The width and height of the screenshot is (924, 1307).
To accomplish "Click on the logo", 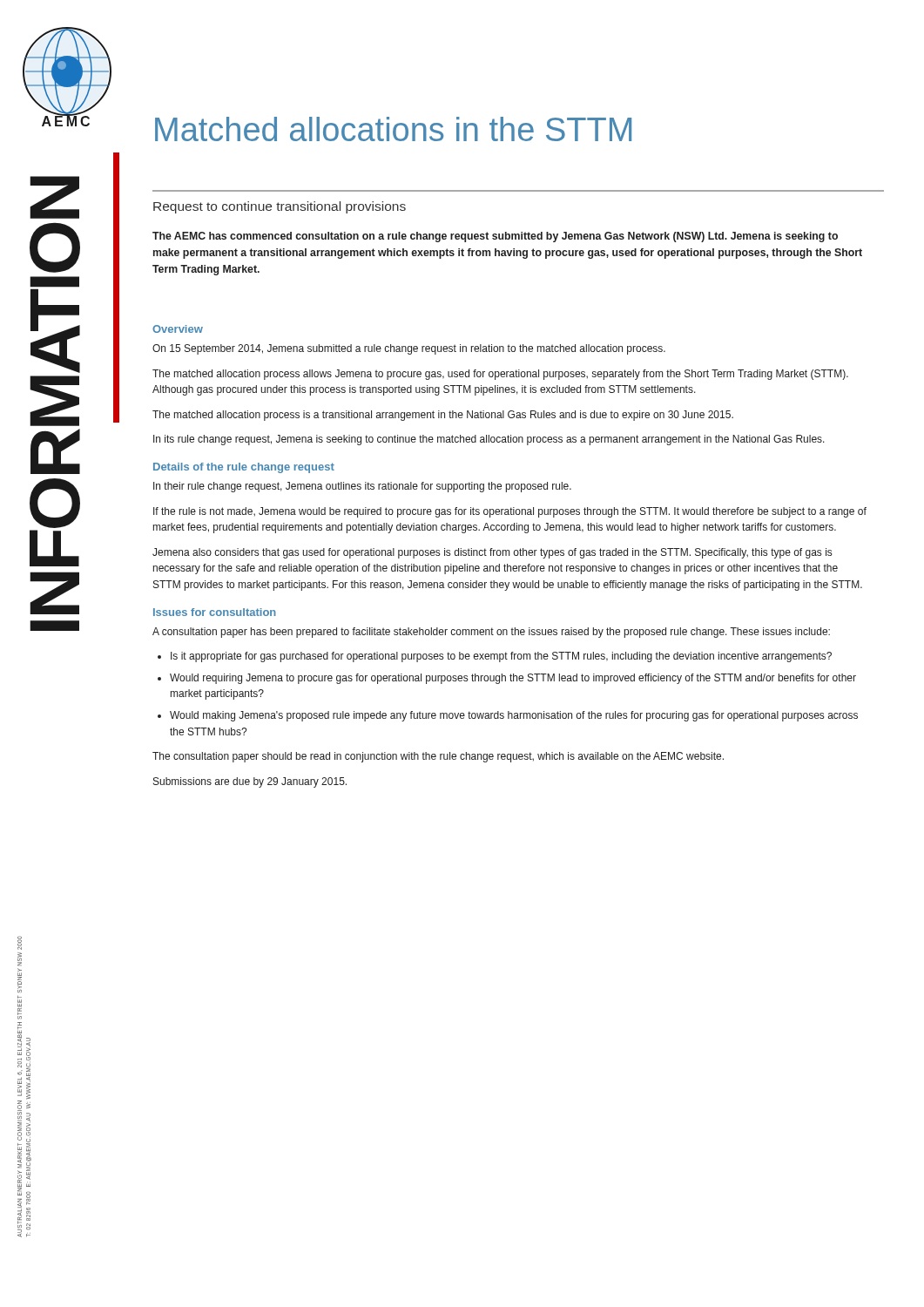I will coord(67,84).
